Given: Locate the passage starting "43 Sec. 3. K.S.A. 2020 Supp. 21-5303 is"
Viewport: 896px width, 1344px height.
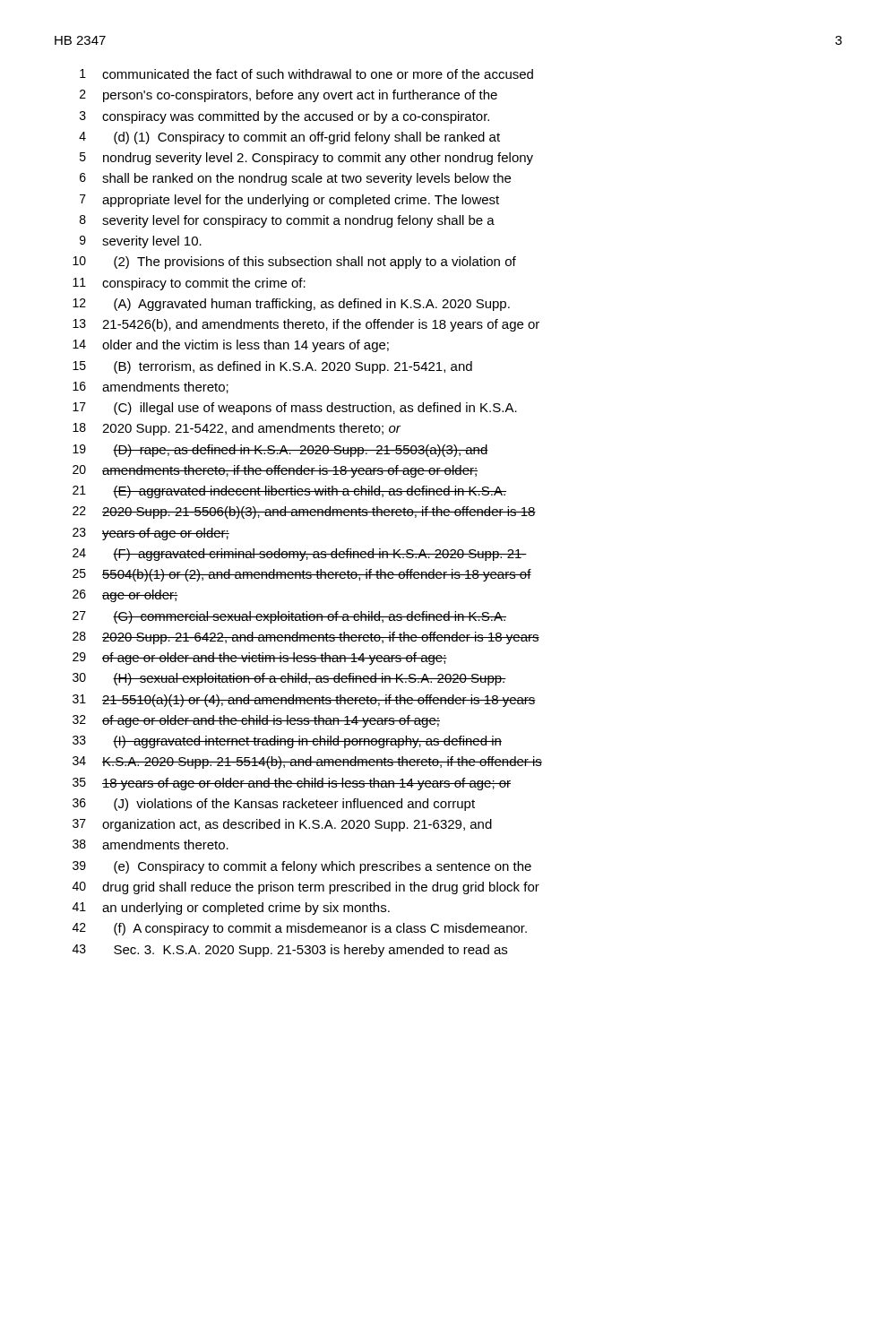Looking at the screenshot, I should click(448, 949).
